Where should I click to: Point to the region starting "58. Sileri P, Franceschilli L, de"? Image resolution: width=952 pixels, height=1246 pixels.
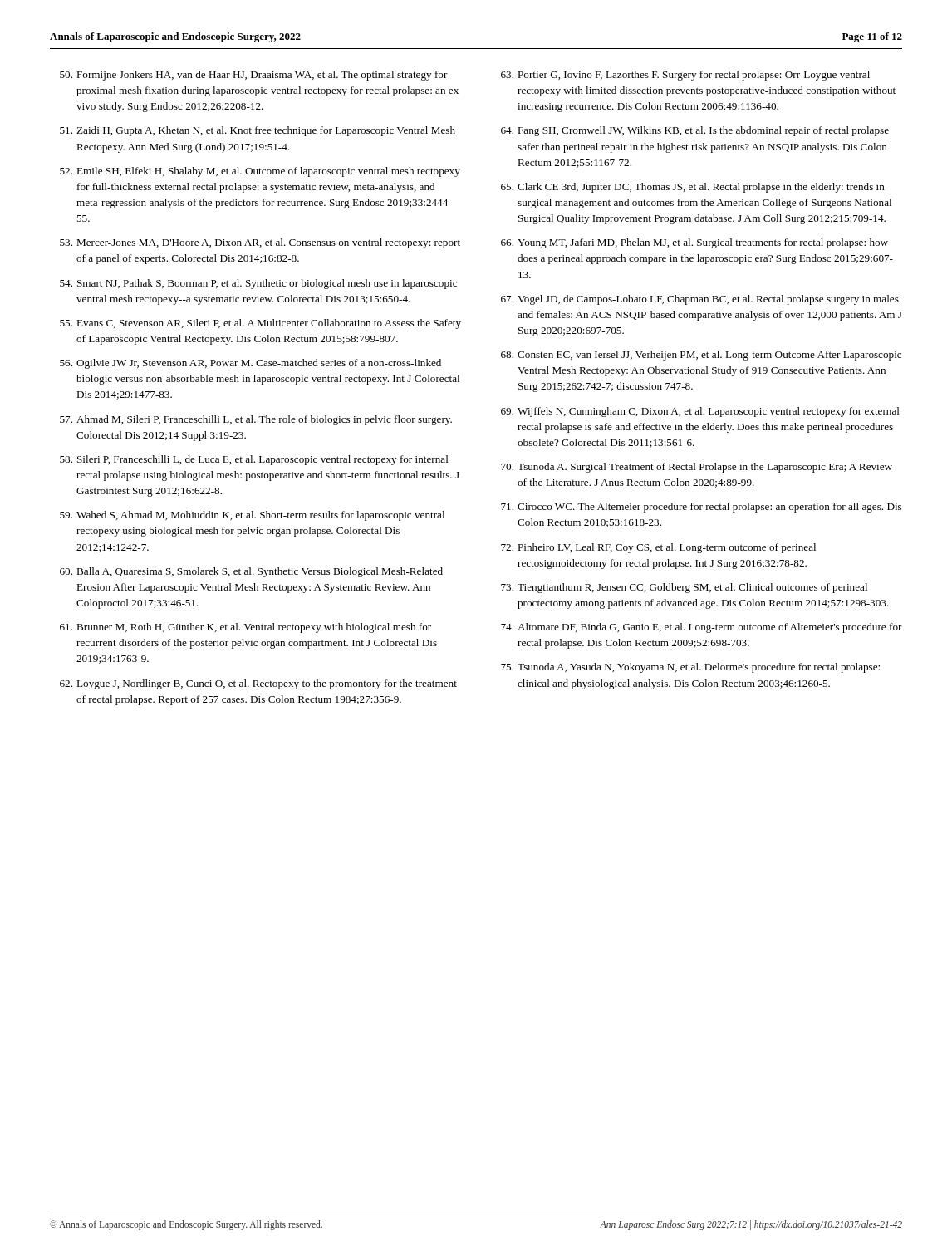click(x=255, y=475)
